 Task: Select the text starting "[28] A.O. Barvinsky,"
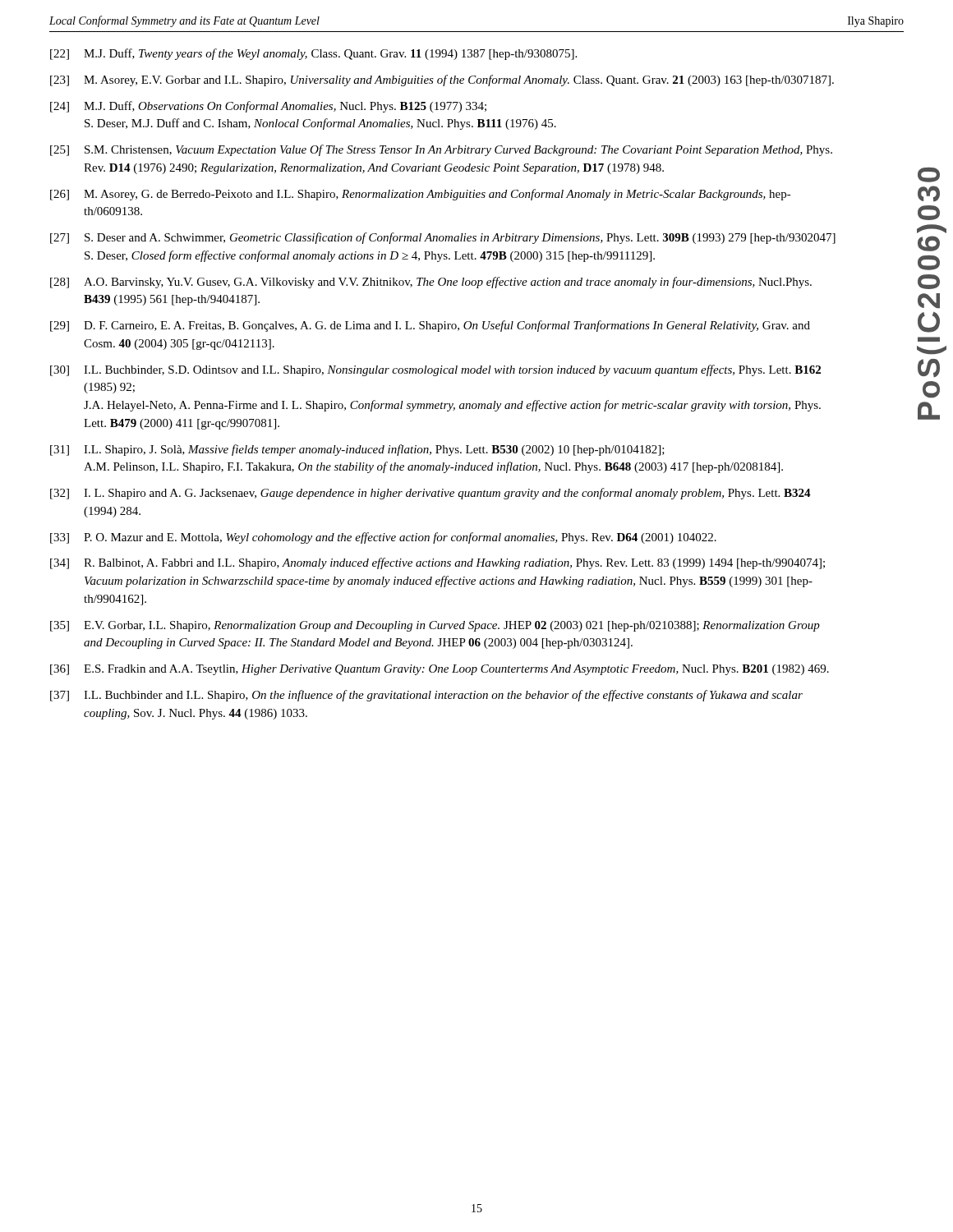[444, 291]
